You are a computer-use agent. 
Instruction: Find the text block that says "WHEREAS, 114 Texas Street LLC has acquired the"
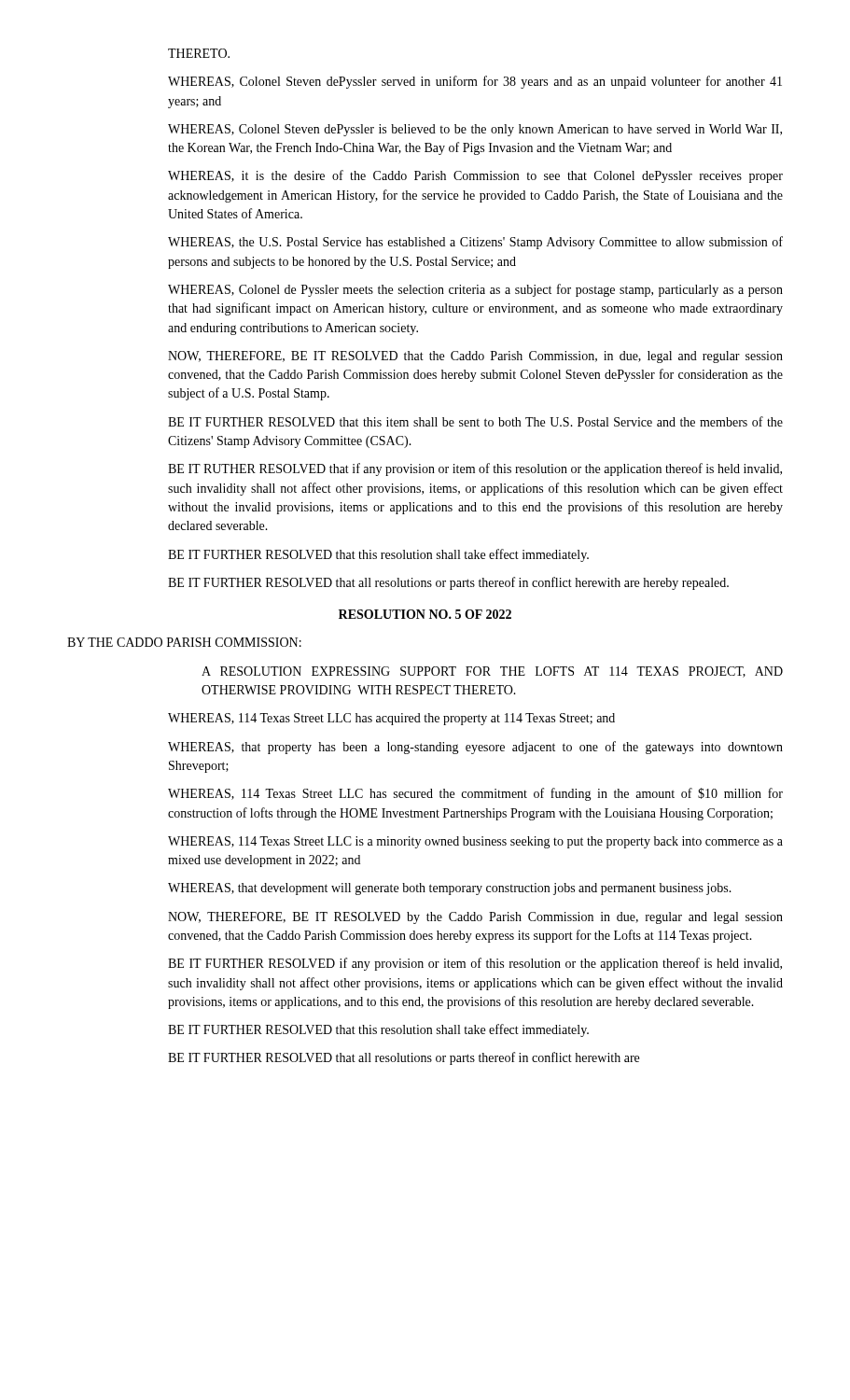[x=475, y=719]
